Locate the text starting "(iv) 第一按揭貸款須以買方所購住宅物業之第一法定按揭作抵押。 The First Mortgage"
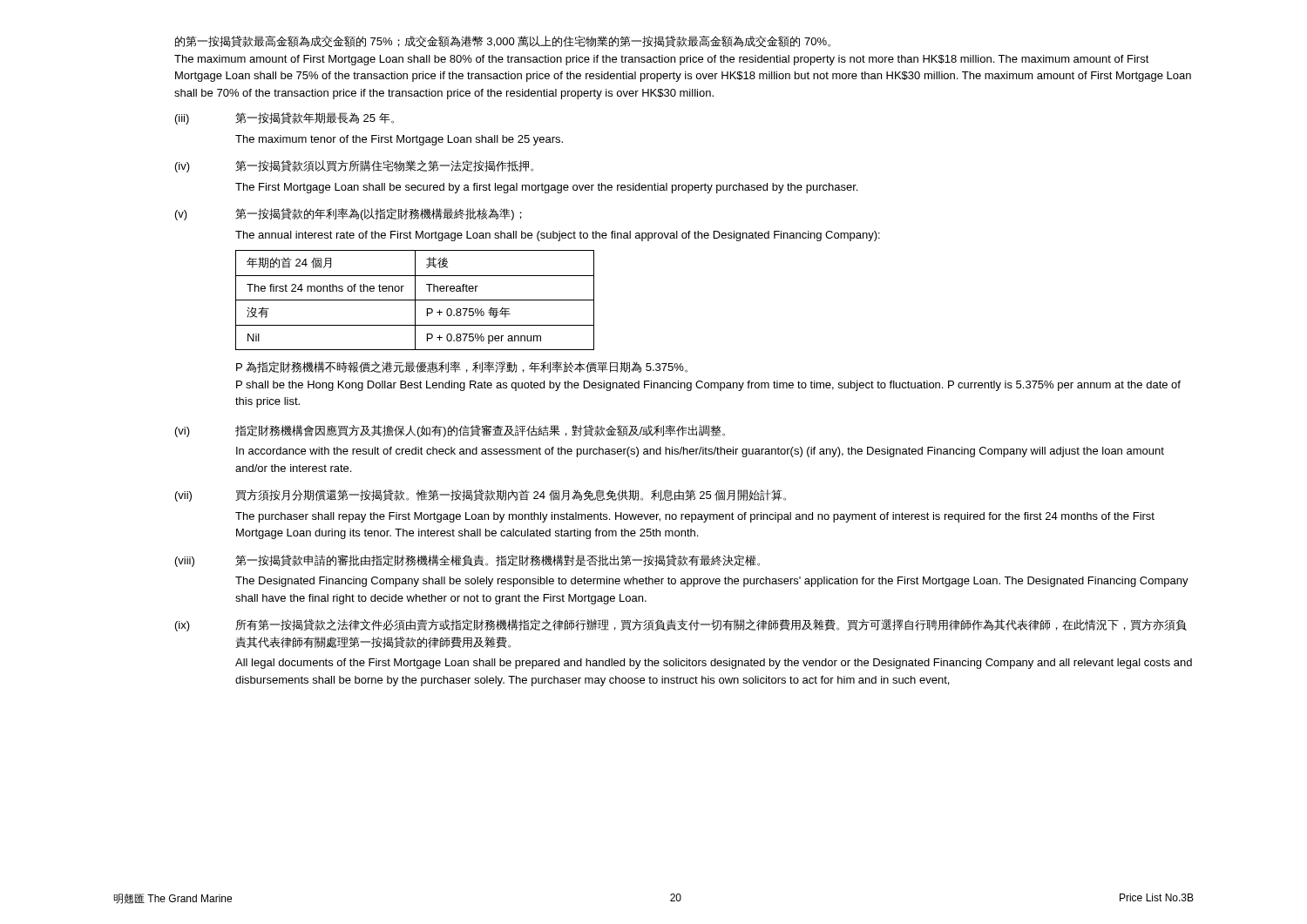Viewport: 1307px width, 924px height. click(x=684, y=178)
